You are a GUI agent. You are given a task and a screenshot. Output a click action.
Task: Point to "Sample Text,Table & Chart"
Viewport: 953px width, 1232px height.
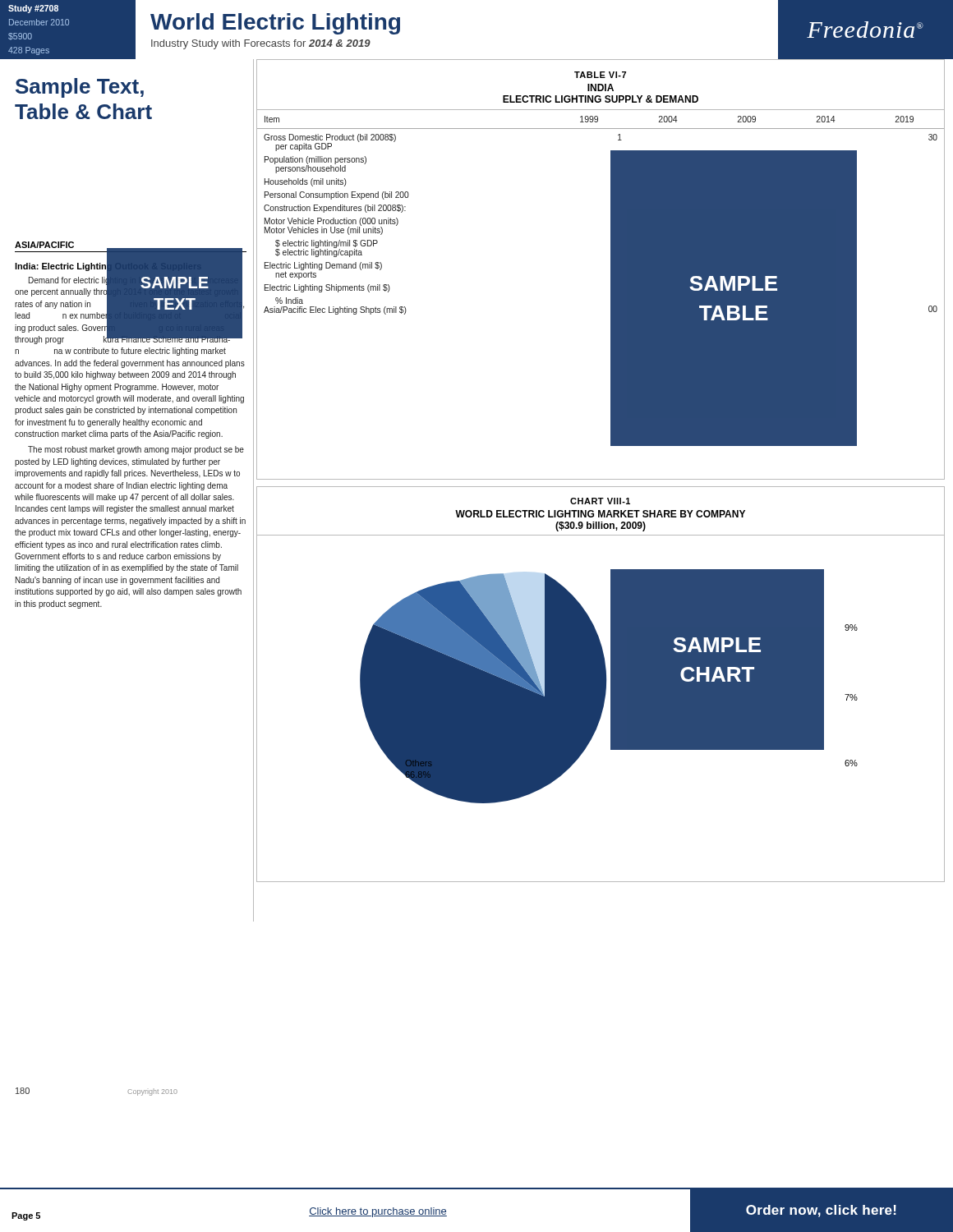(126, 99)
